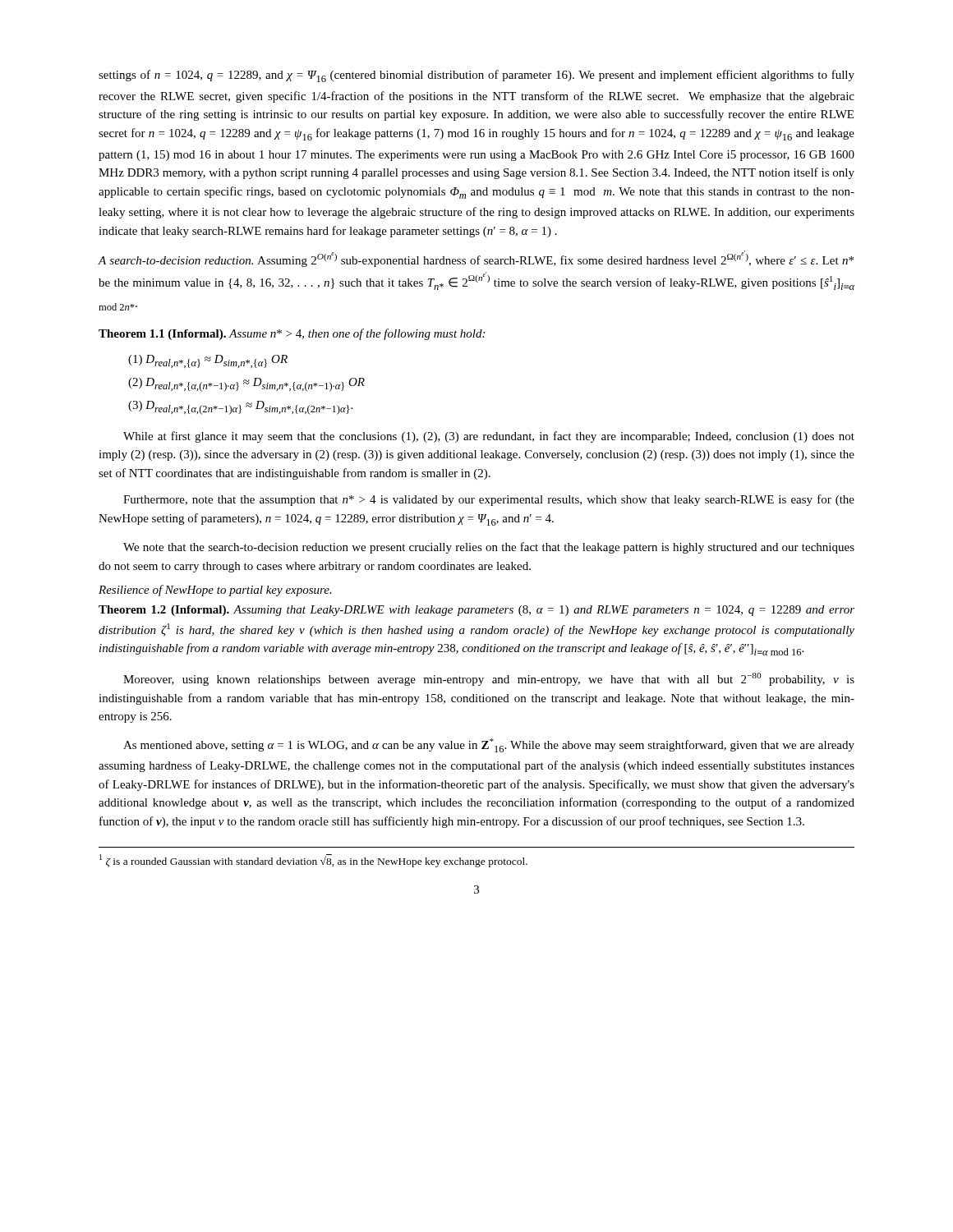Viewport: 953px width, 1232px height.
Task: Where does it say "Resilience of NewHope to partial key exposure."?
Action: point(216,590)
